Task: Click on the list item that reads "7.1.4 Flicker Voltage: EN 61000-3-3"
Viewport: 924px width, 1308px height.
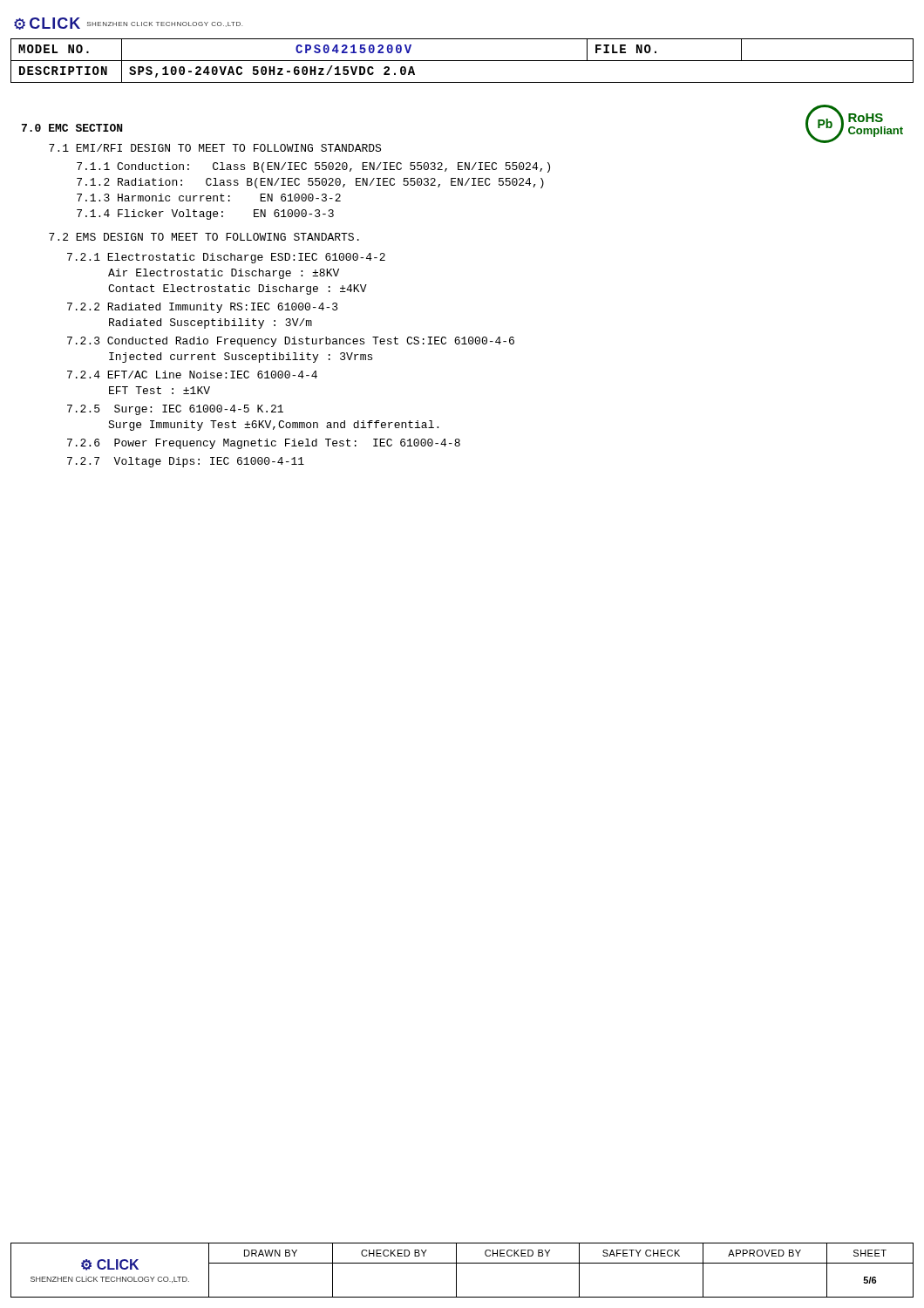Action: (x=192, y=214)
